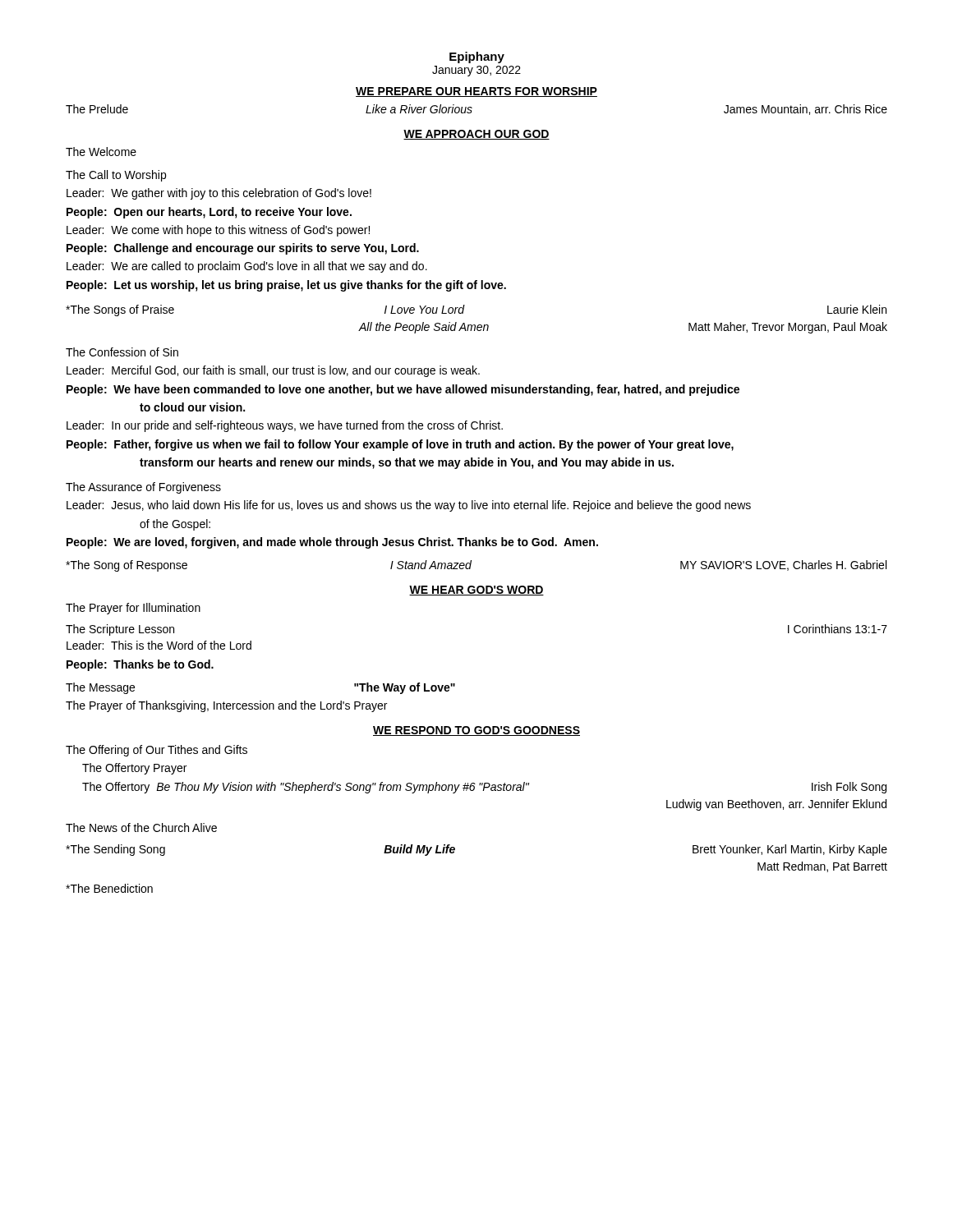Locate the text starting "The Prelude Like a River Glorious James"
The image size is (953, 1232).
(x=476, y=109)
